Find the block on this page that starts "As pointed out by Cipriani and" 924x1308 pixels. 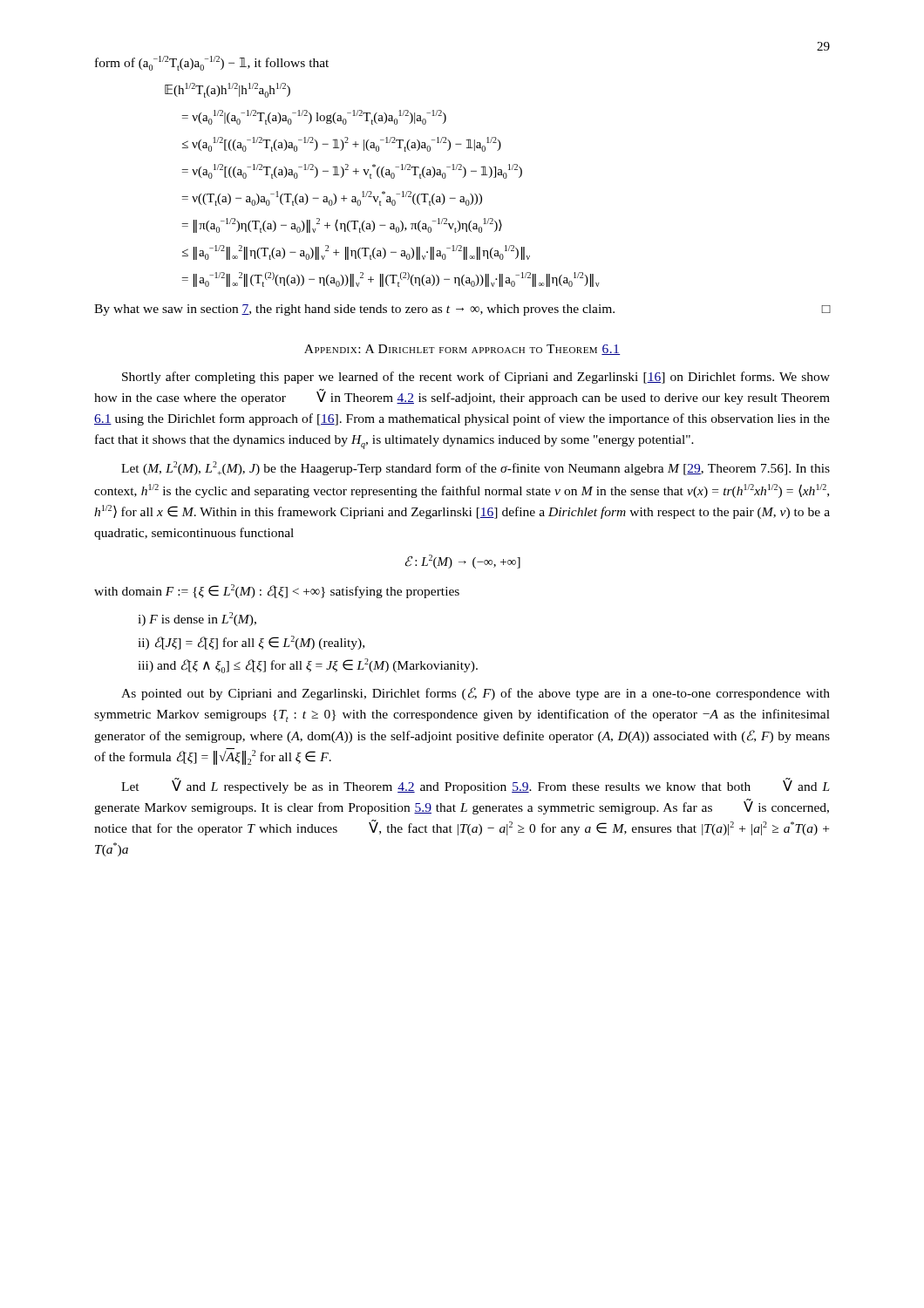tap(462, 726)
